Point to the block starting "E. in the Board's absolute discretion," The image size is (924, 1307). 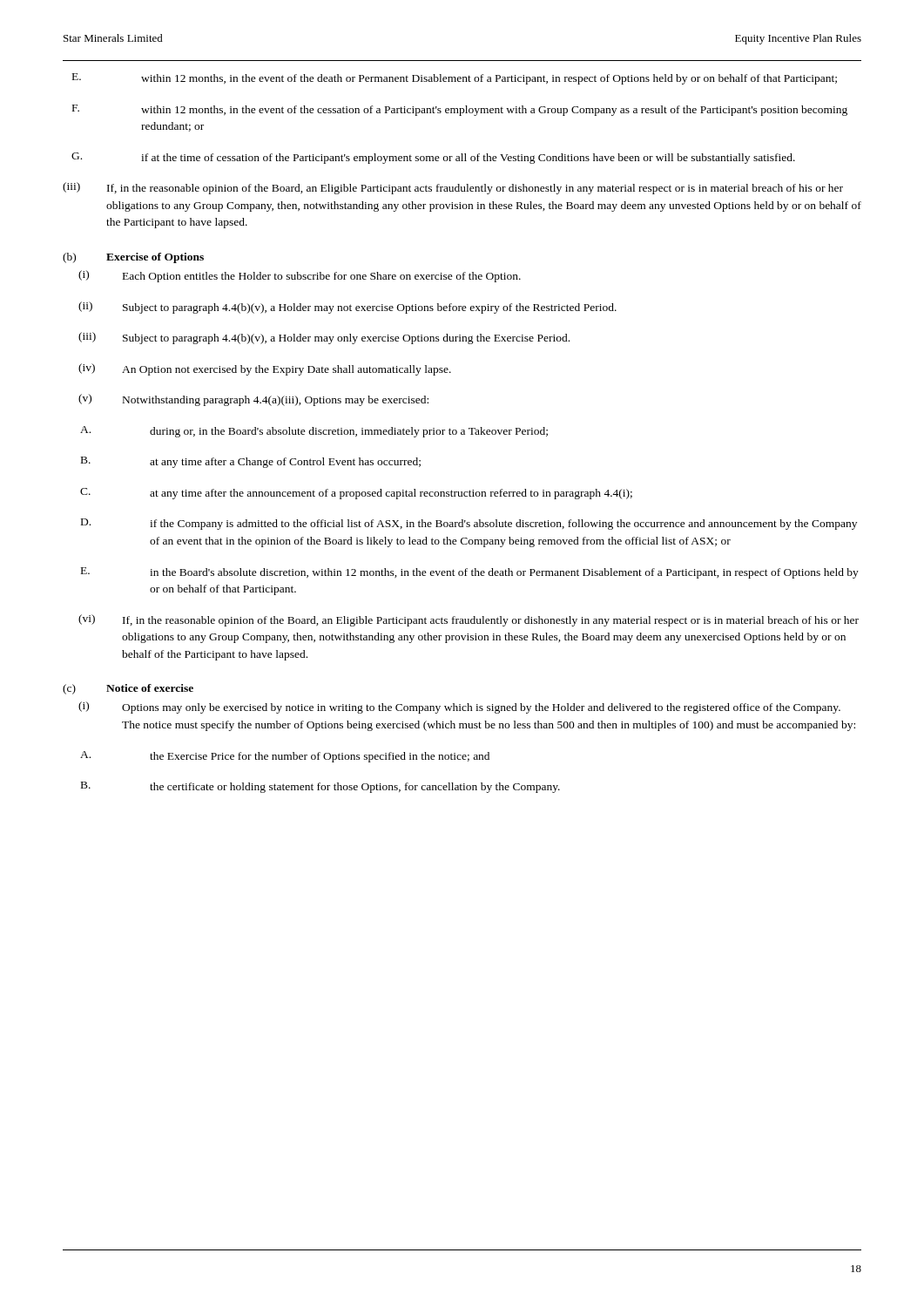(x=462, y=584)
